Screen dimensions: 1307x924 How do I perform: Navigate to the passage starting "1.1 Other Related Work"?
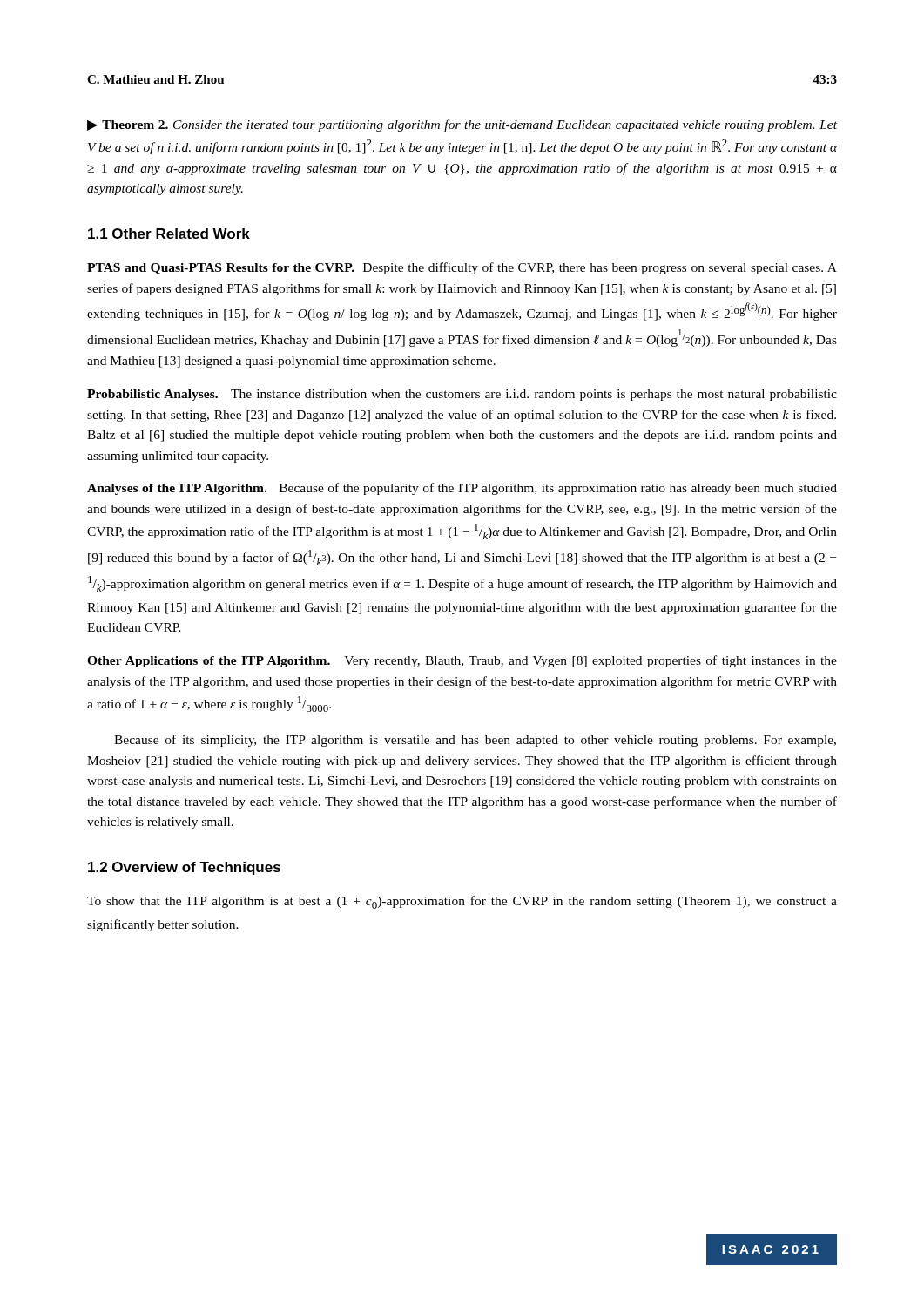point(169,234)
